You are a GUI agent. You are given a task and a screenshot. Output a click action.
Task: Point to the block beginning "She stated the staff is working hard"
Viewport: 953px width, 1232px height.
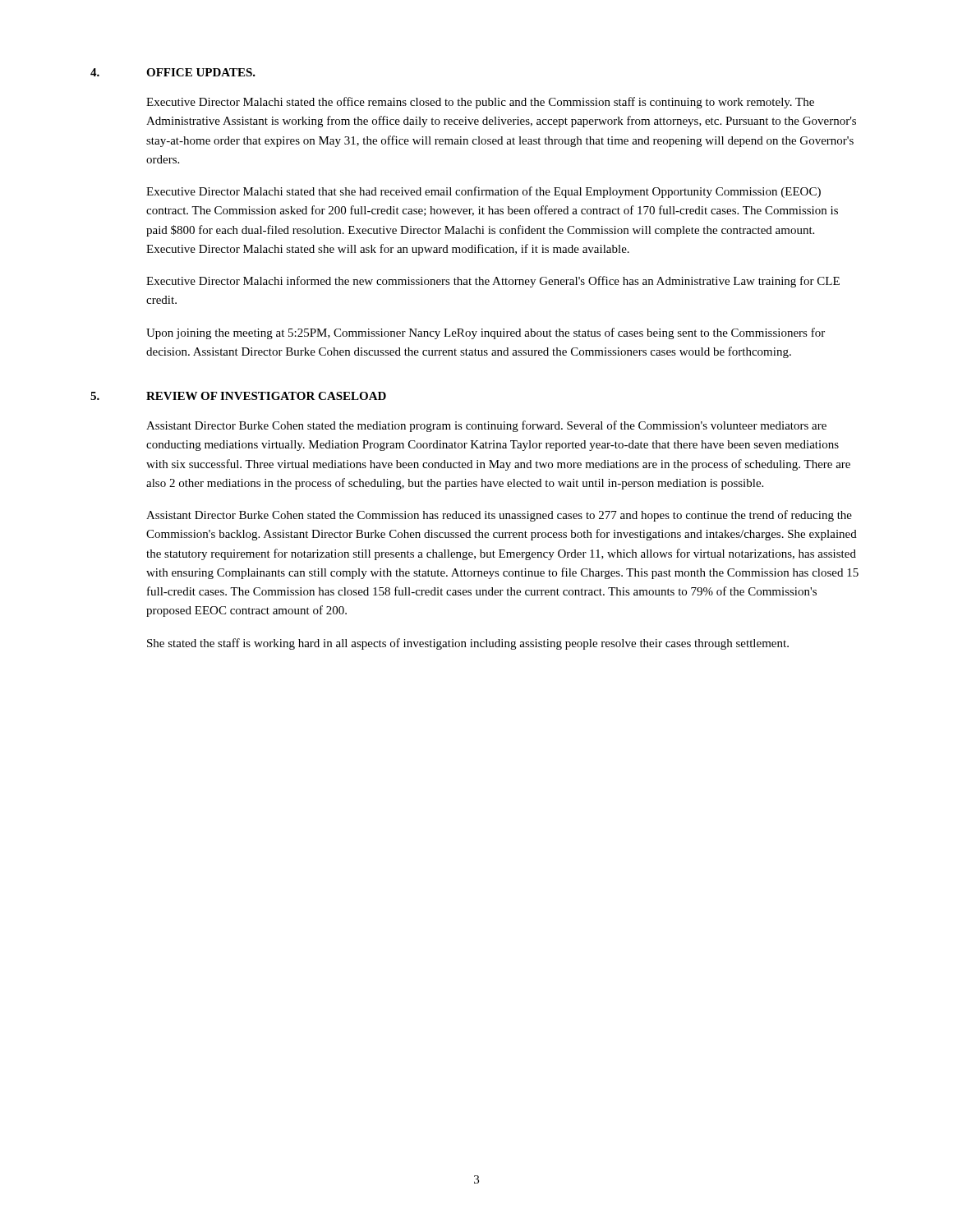click(468, 643)
